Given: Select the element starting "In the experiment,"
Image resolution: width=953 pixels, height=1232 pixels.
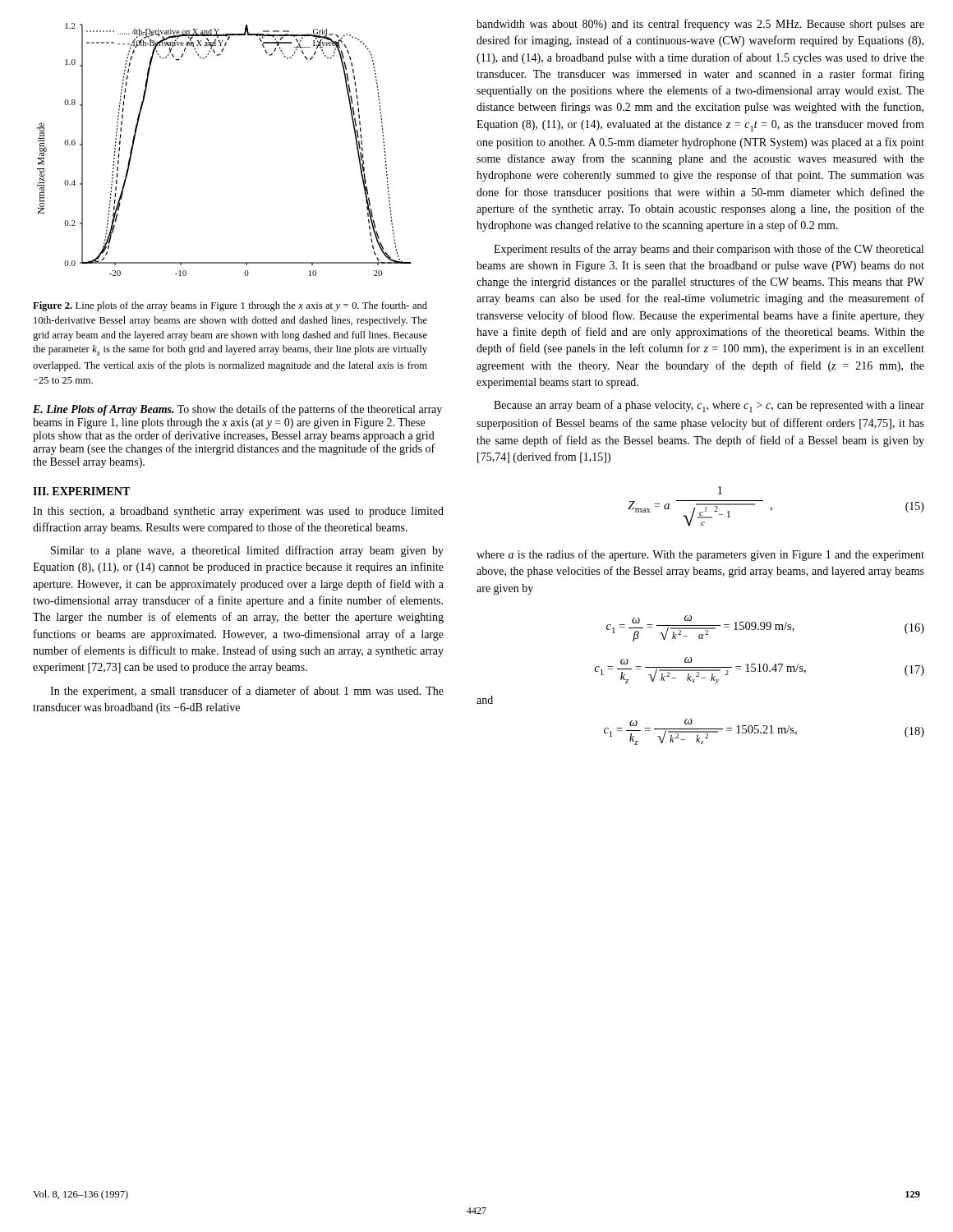Looking at the screenshot, I should coord(238,699).
